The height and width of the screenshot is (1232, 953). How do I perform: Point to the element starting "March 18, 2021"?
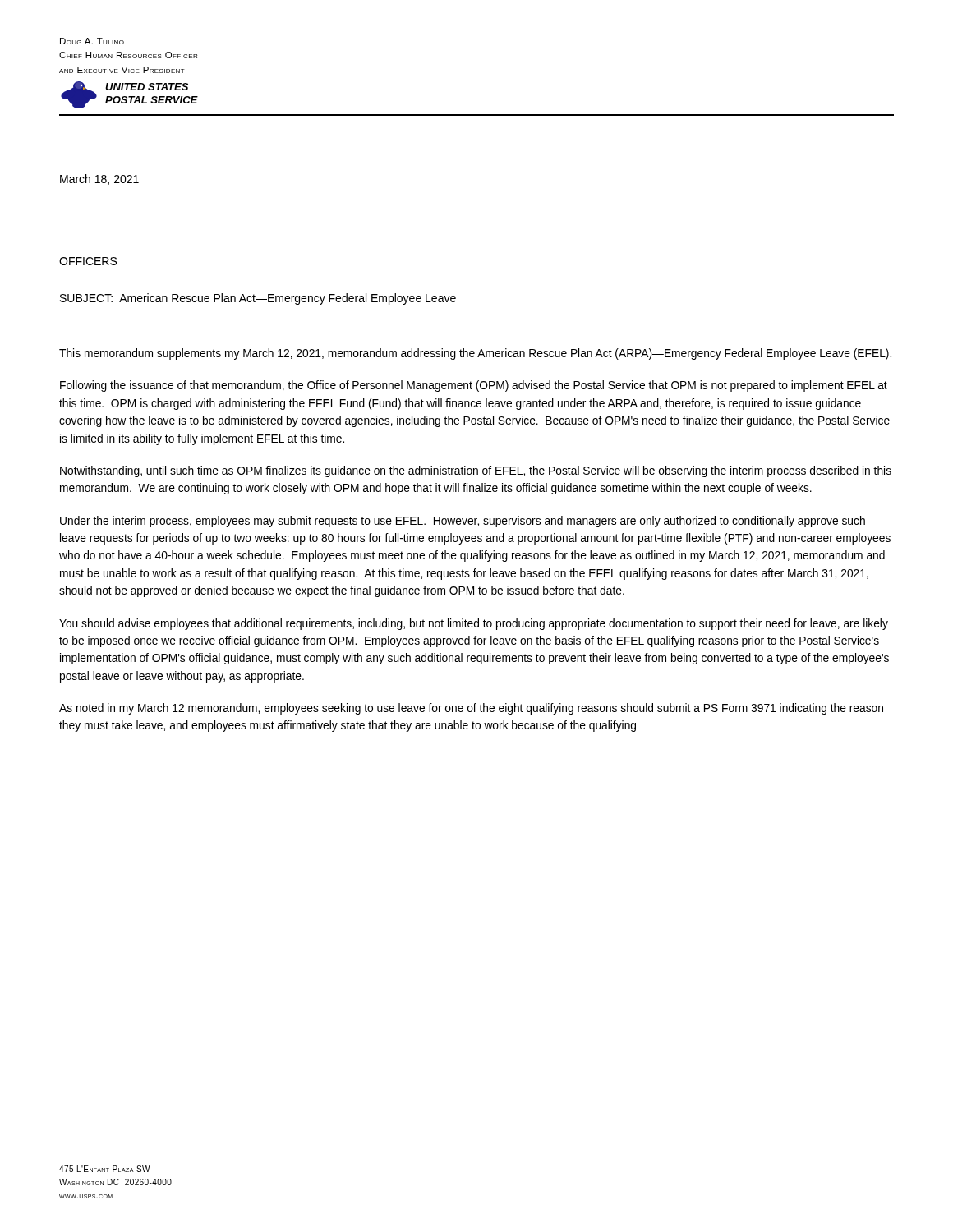[99, 179]
